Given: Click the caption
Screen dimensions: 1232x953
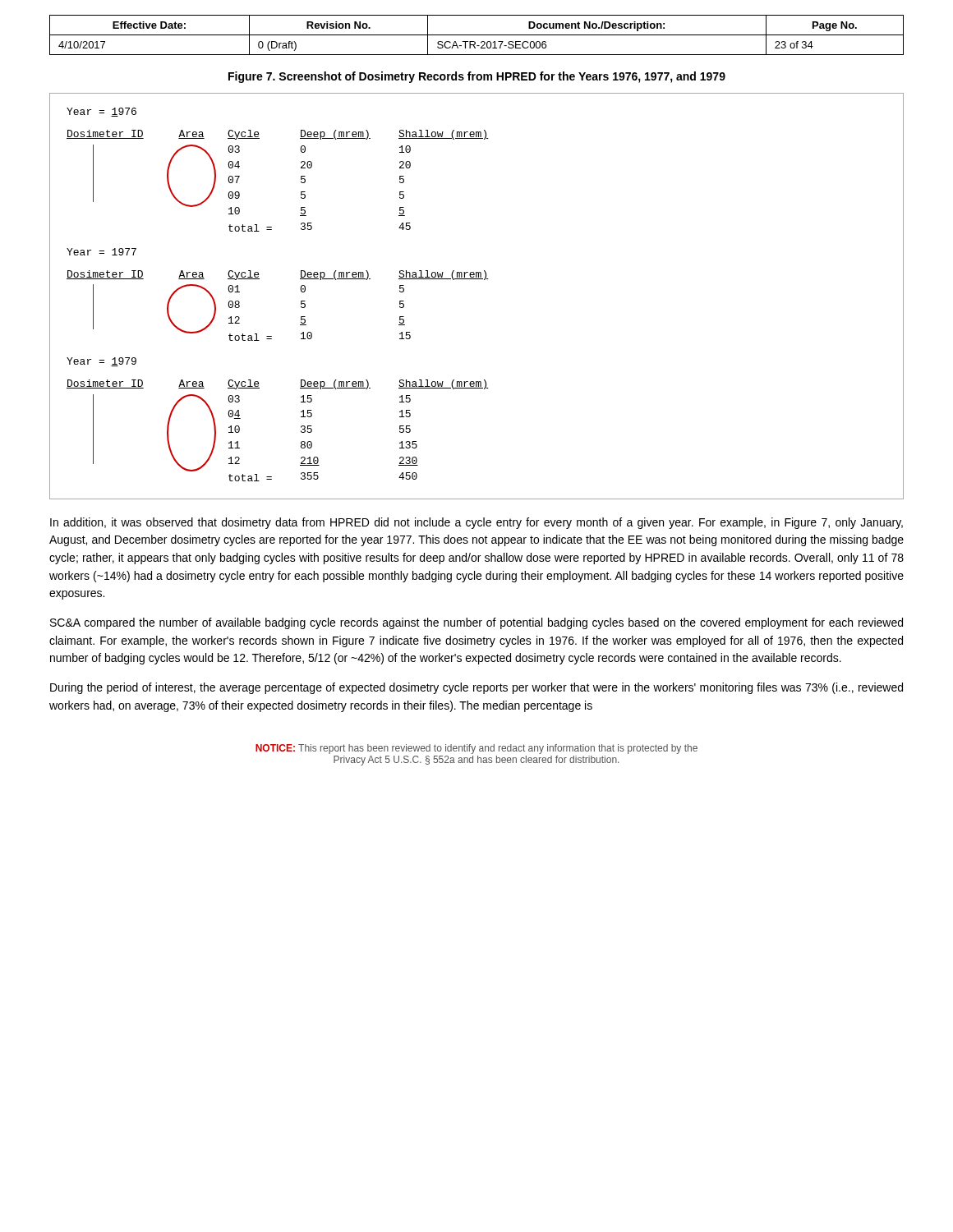Looking at the screenshot, I should click(476, 76).
